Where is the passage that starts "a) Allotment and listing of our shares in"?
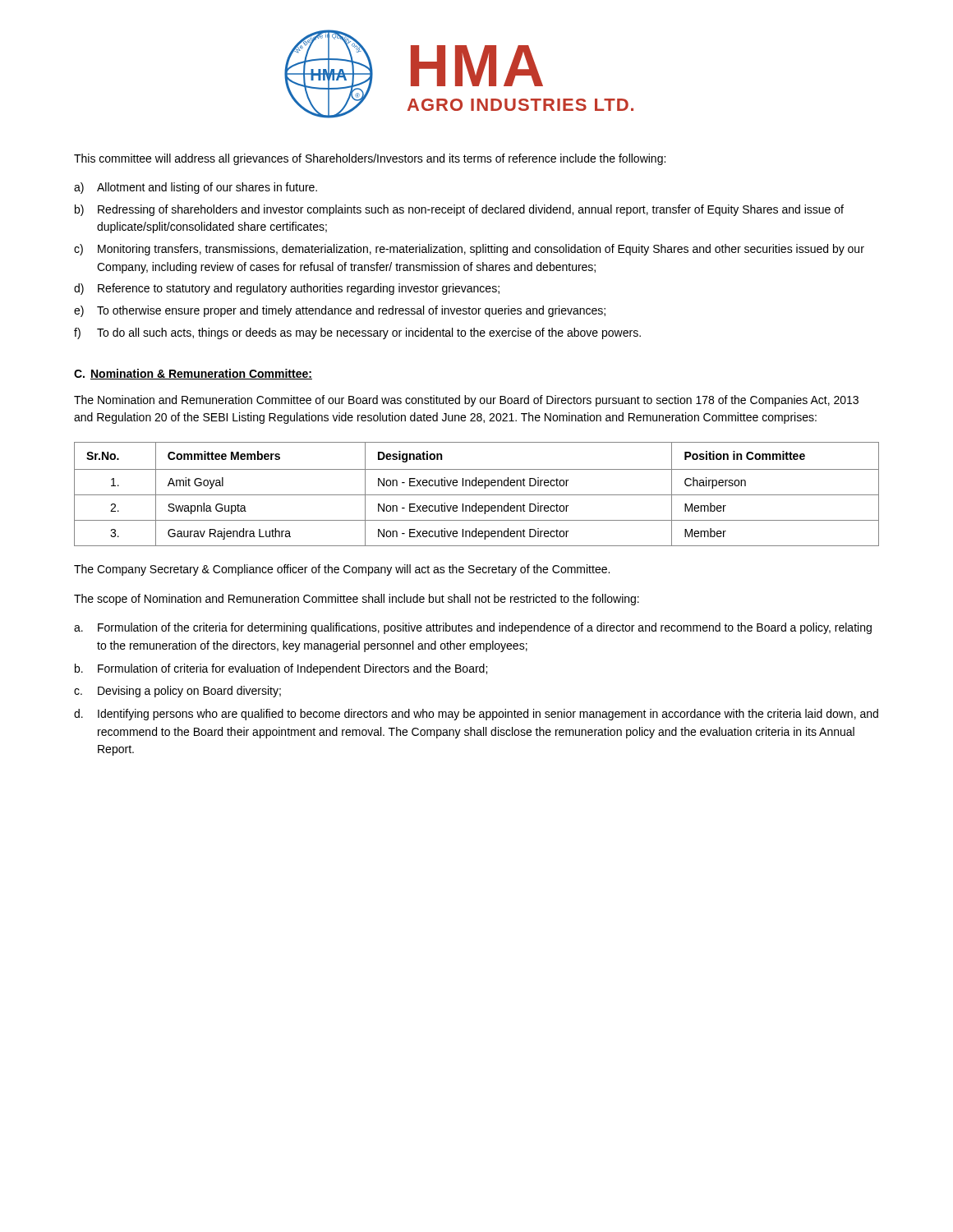953x1232 pixels. [x=196, y=188]
